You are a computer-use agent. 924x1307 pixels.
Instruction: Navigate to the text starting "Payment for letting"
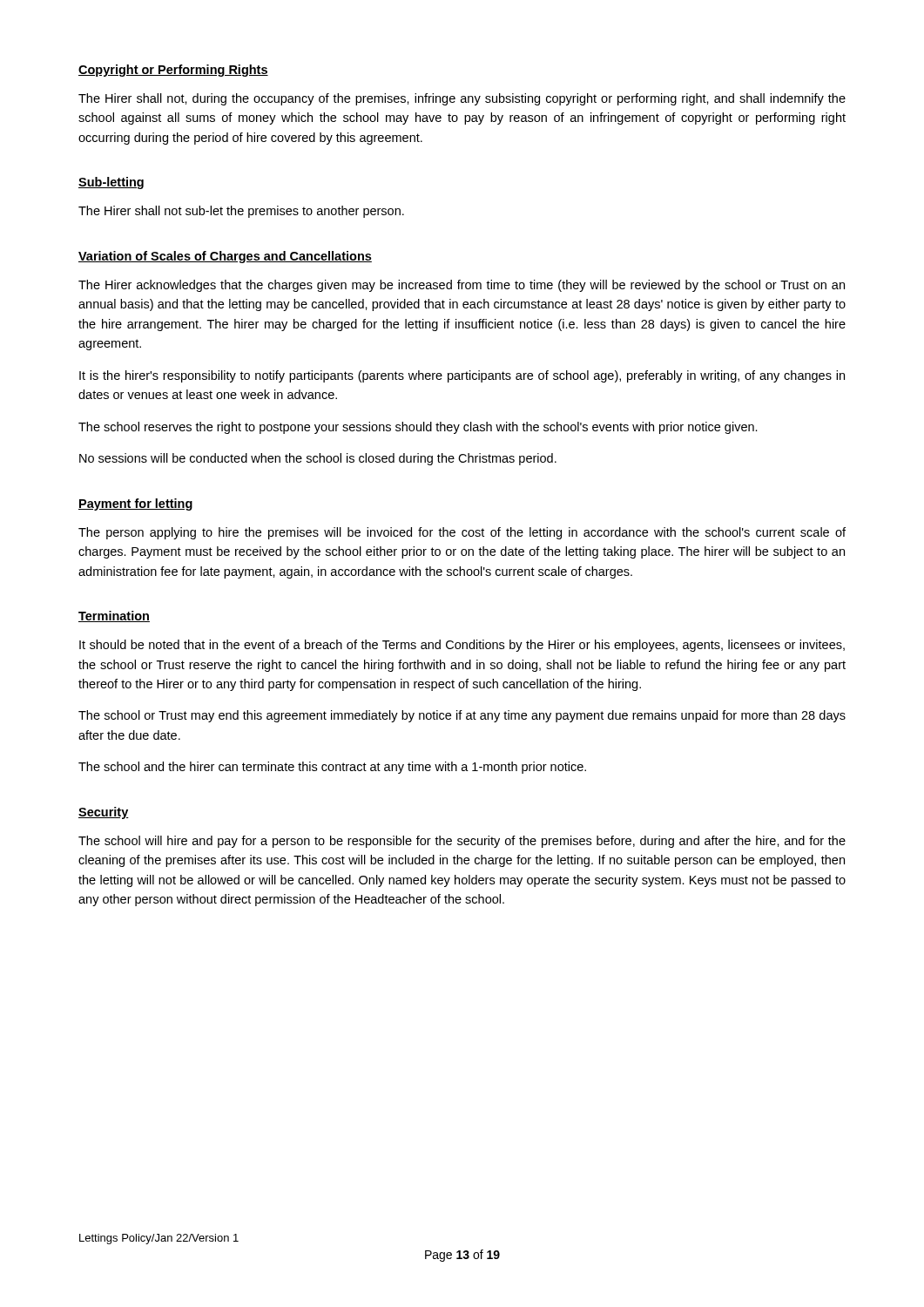[136, 503]
